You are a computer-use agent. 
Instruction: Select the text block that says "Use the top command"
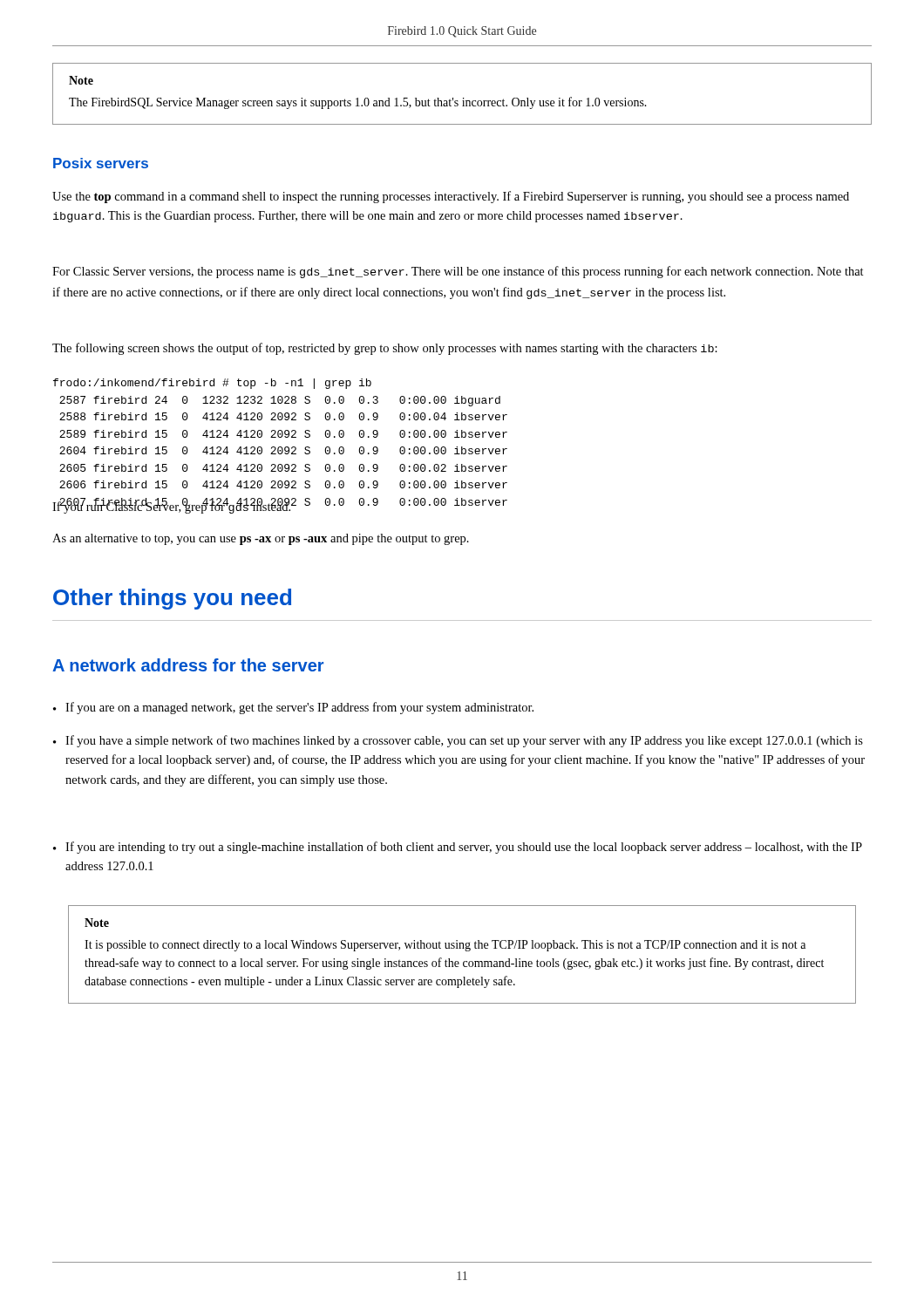(x=451, y=206)
